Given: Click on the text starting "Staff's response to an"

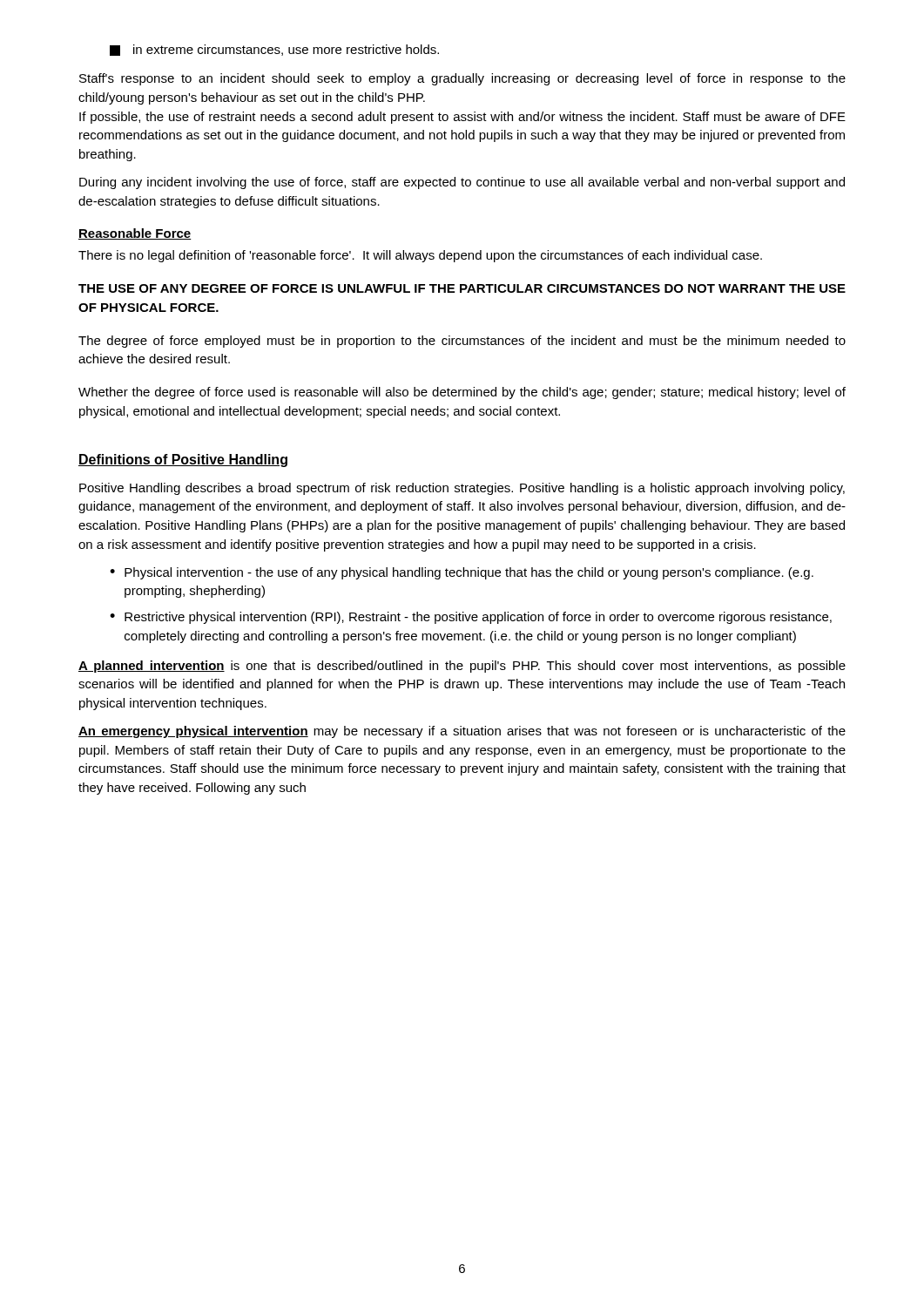Looking at the screenshot, I should (462, 116).
